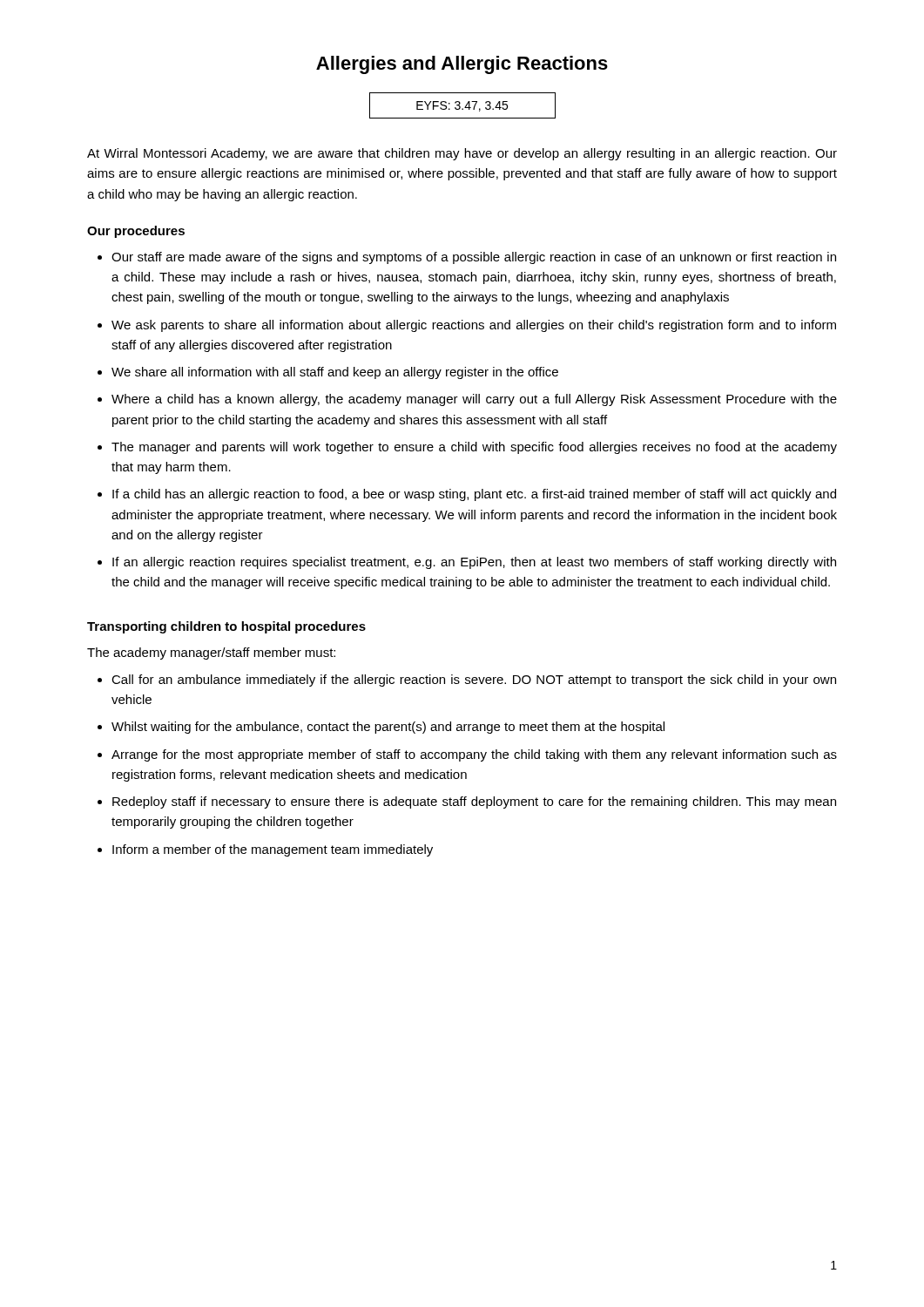Screen dimensions: 1307x924
Task: Point to the block starting "Our procedures"
Action: 136,230
